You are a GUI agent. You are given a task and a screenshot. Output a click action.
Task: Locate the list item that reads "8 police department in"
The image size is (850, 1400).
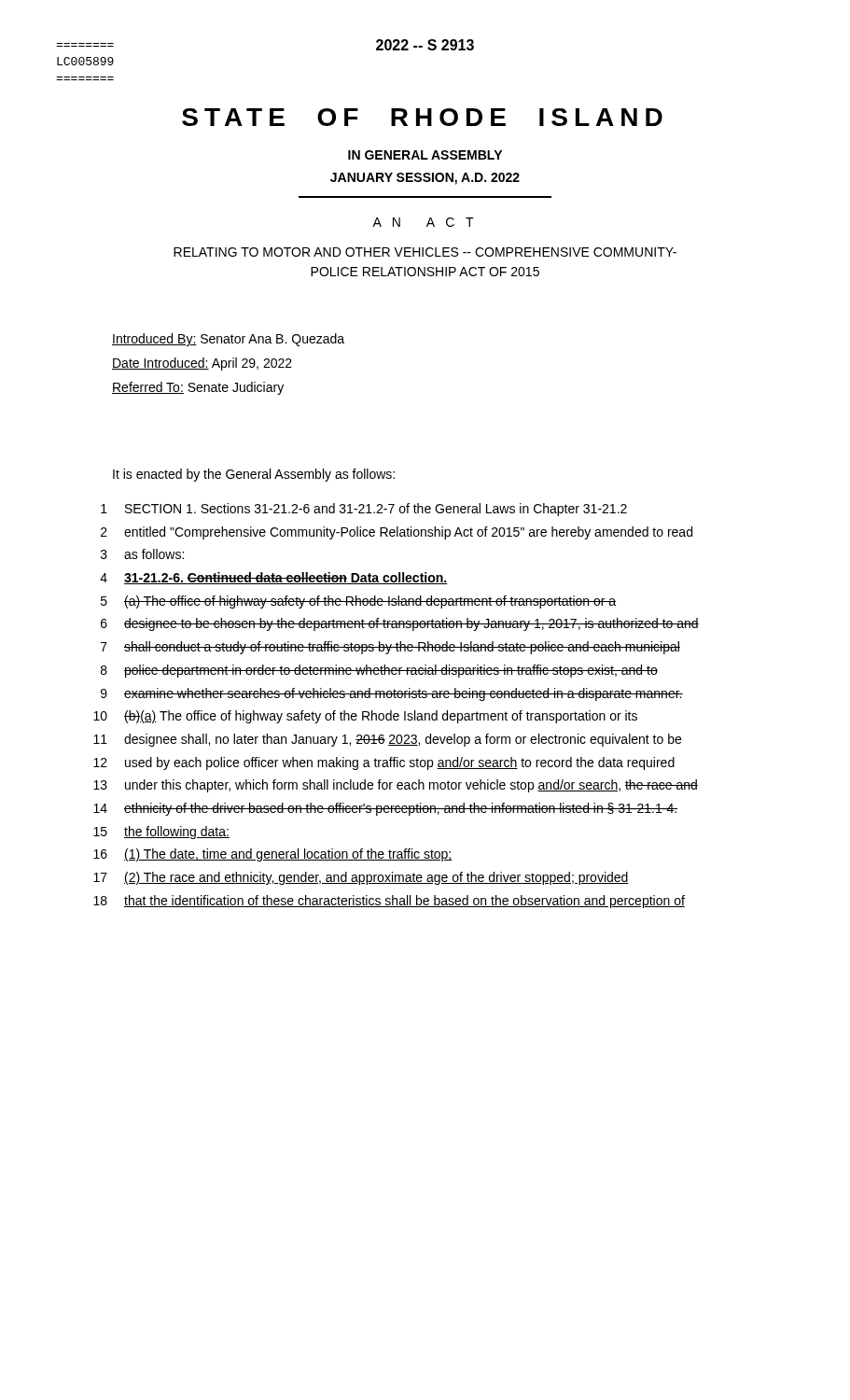pyautogui.click(x=425, y=671)
